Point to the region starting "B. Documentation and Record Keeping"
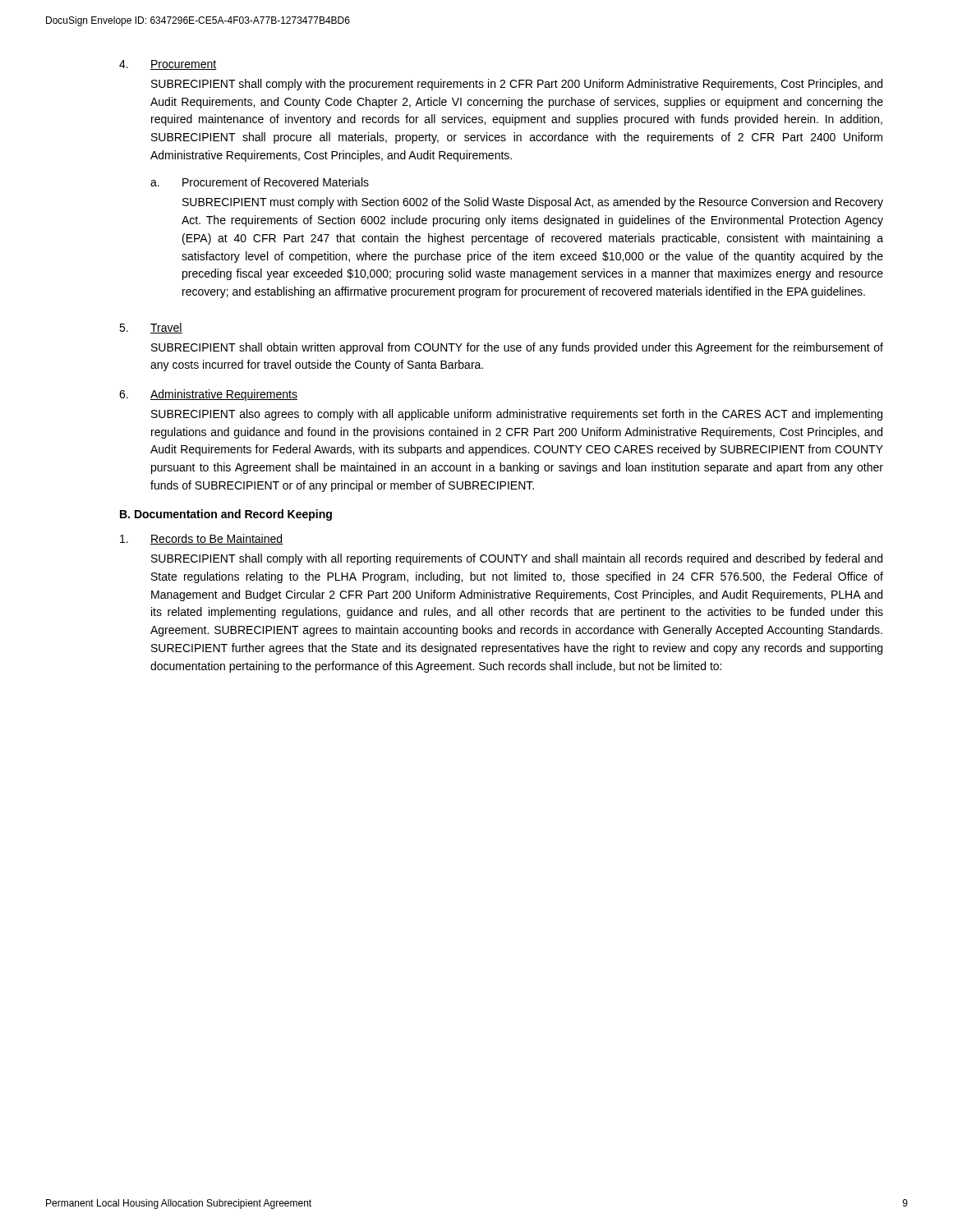The width and height of the screenshot is (953, 1232). tap(226, 514)
